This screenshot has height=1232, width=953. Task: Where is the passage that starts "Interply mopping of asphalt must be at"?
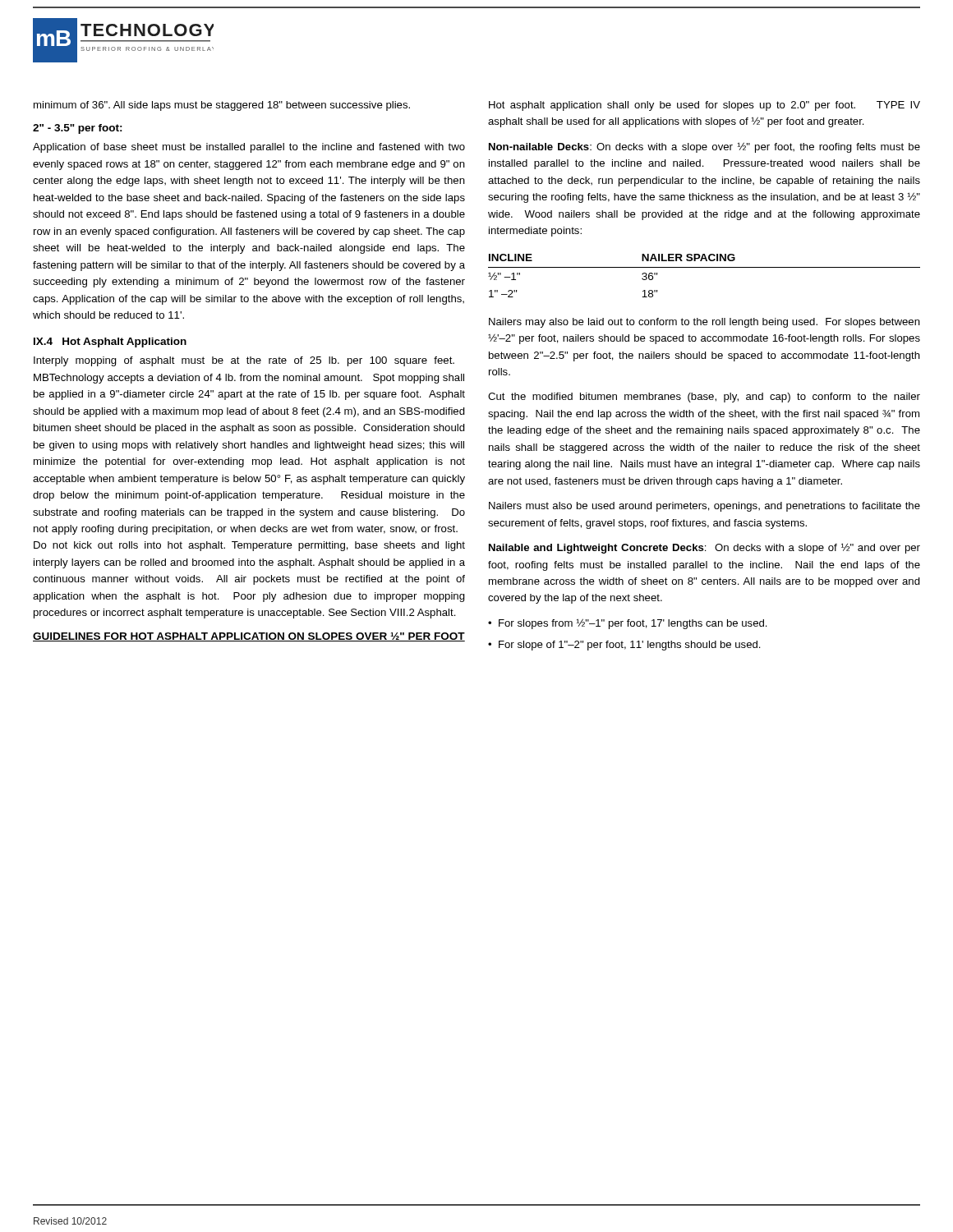point(249,487)
